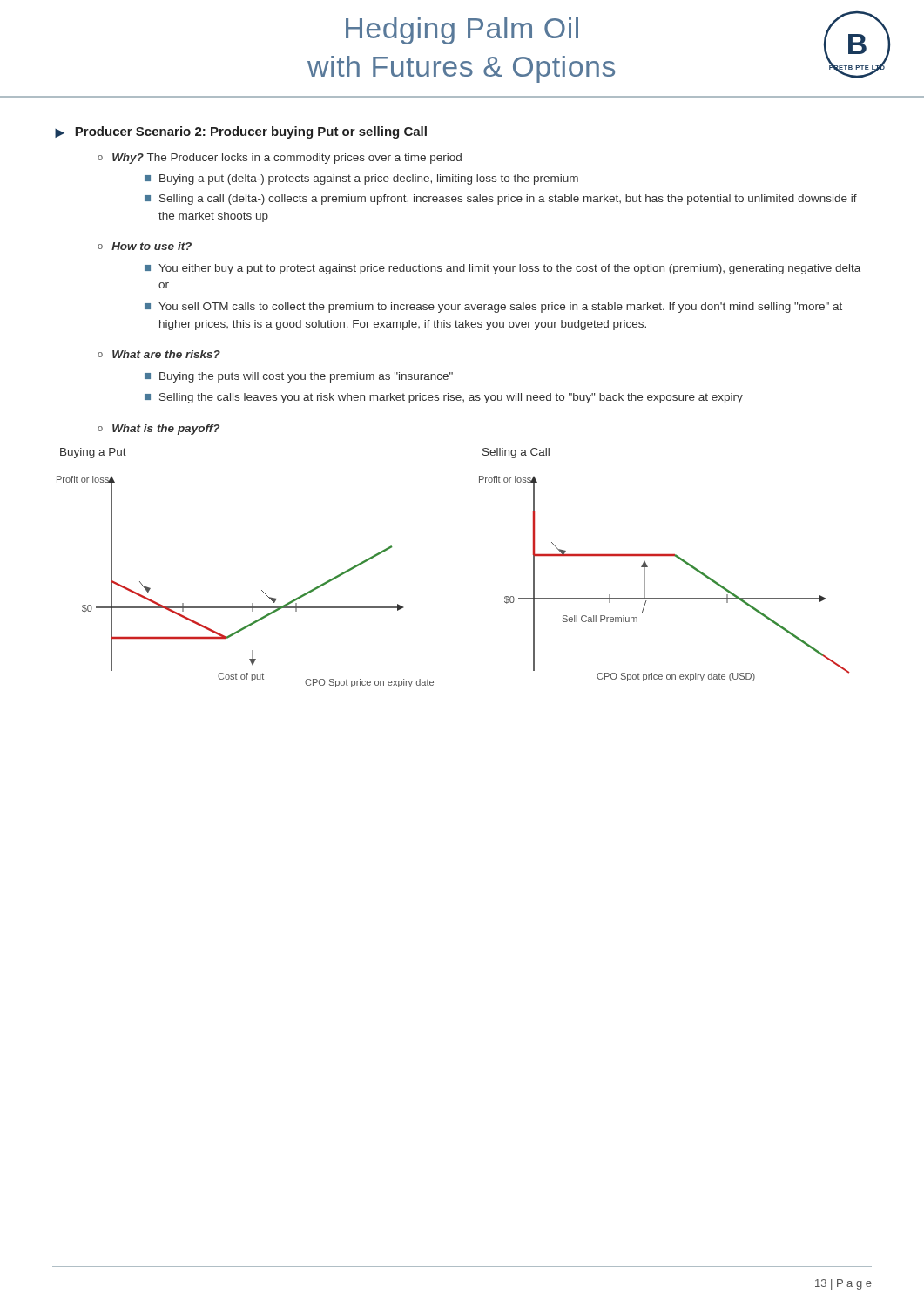
Task: Click on the passage starting "■ Buying a put (delta-) protects against a"
Action: (x=361, y=178)
